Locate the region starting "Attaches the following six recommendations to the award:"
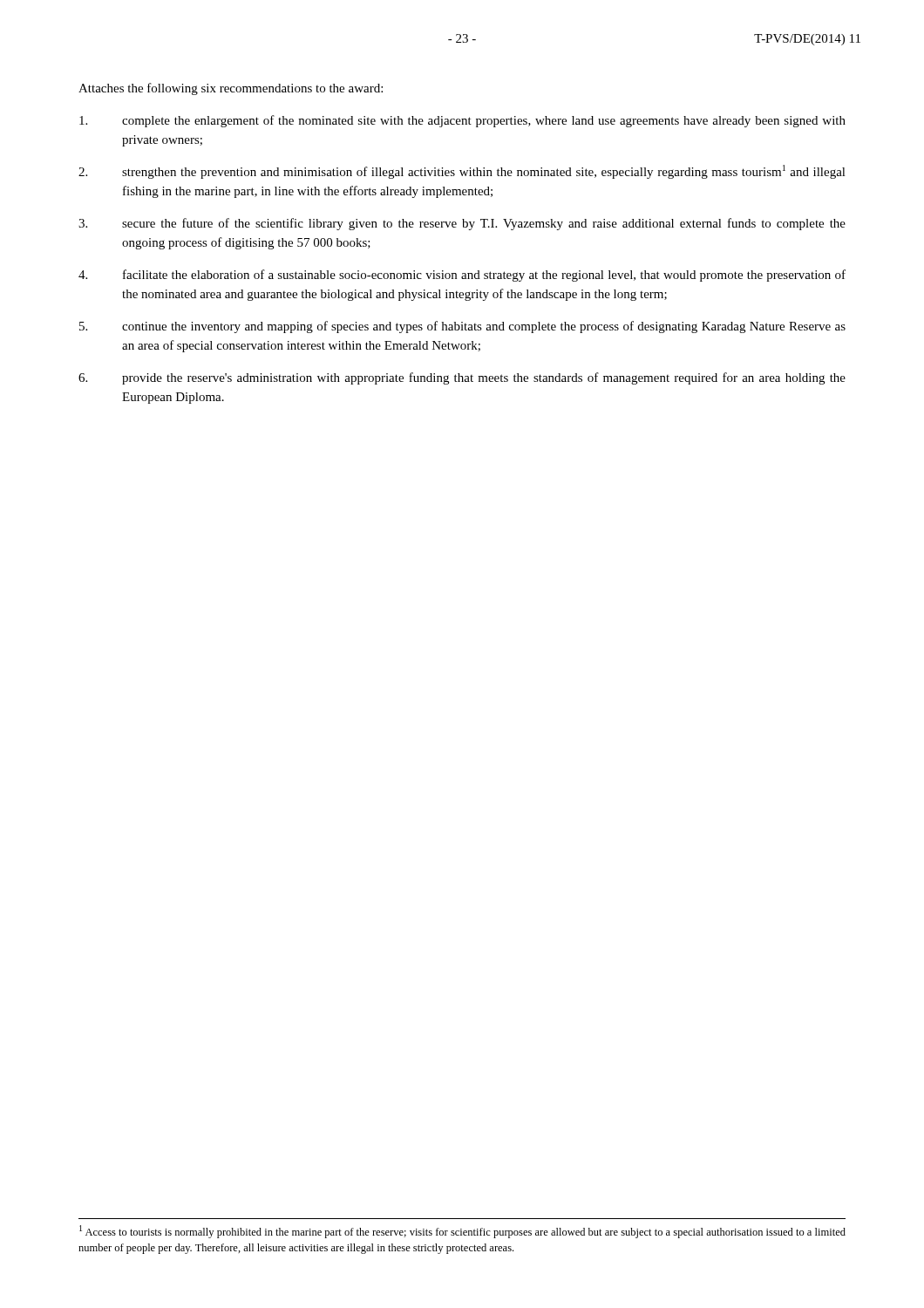Image resolution: width=924 pixels, height=1308 pixels. click(231, 88)
